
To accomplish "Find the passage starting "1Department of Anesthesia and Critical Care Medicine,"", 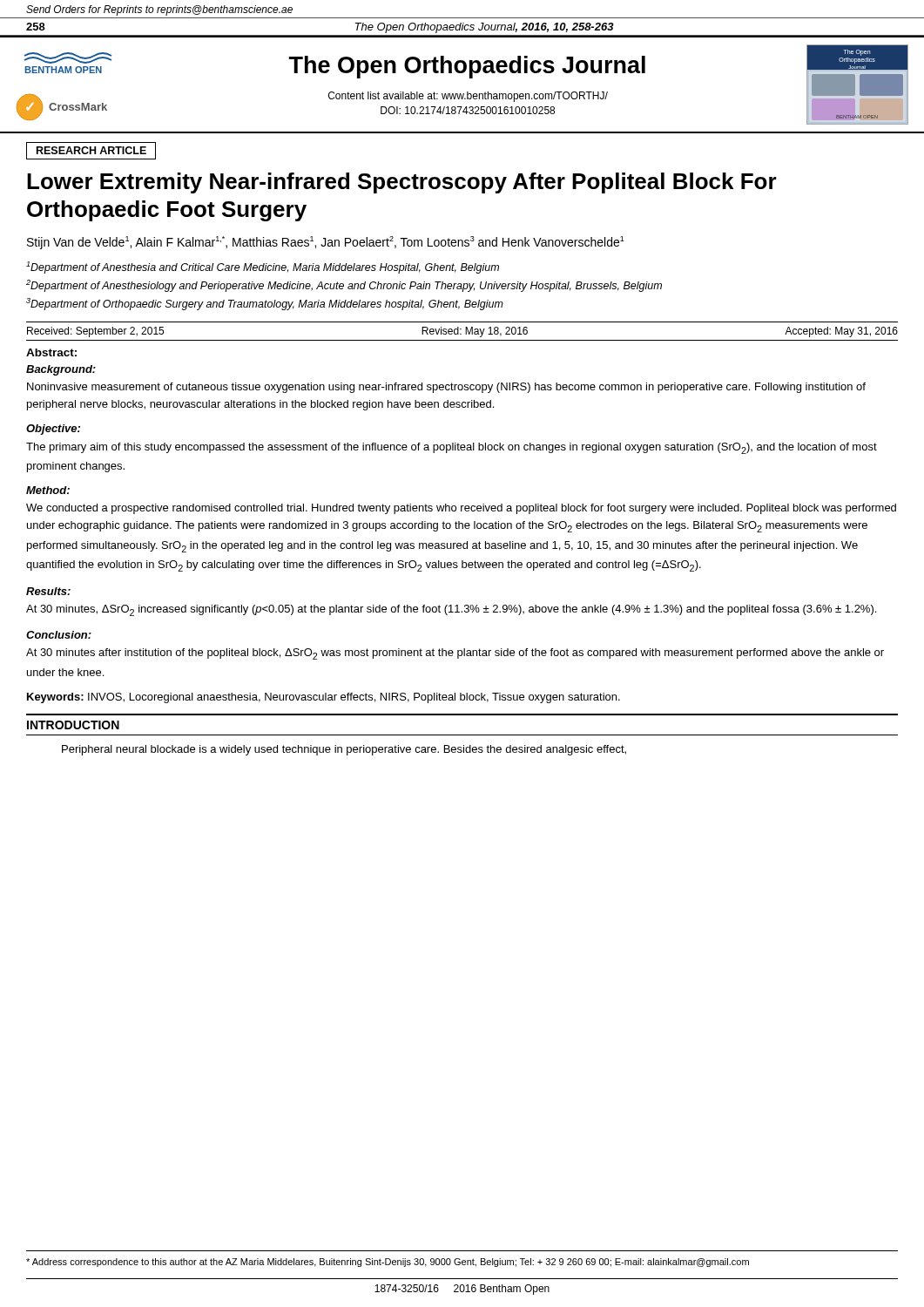I will tap(344, 285).
